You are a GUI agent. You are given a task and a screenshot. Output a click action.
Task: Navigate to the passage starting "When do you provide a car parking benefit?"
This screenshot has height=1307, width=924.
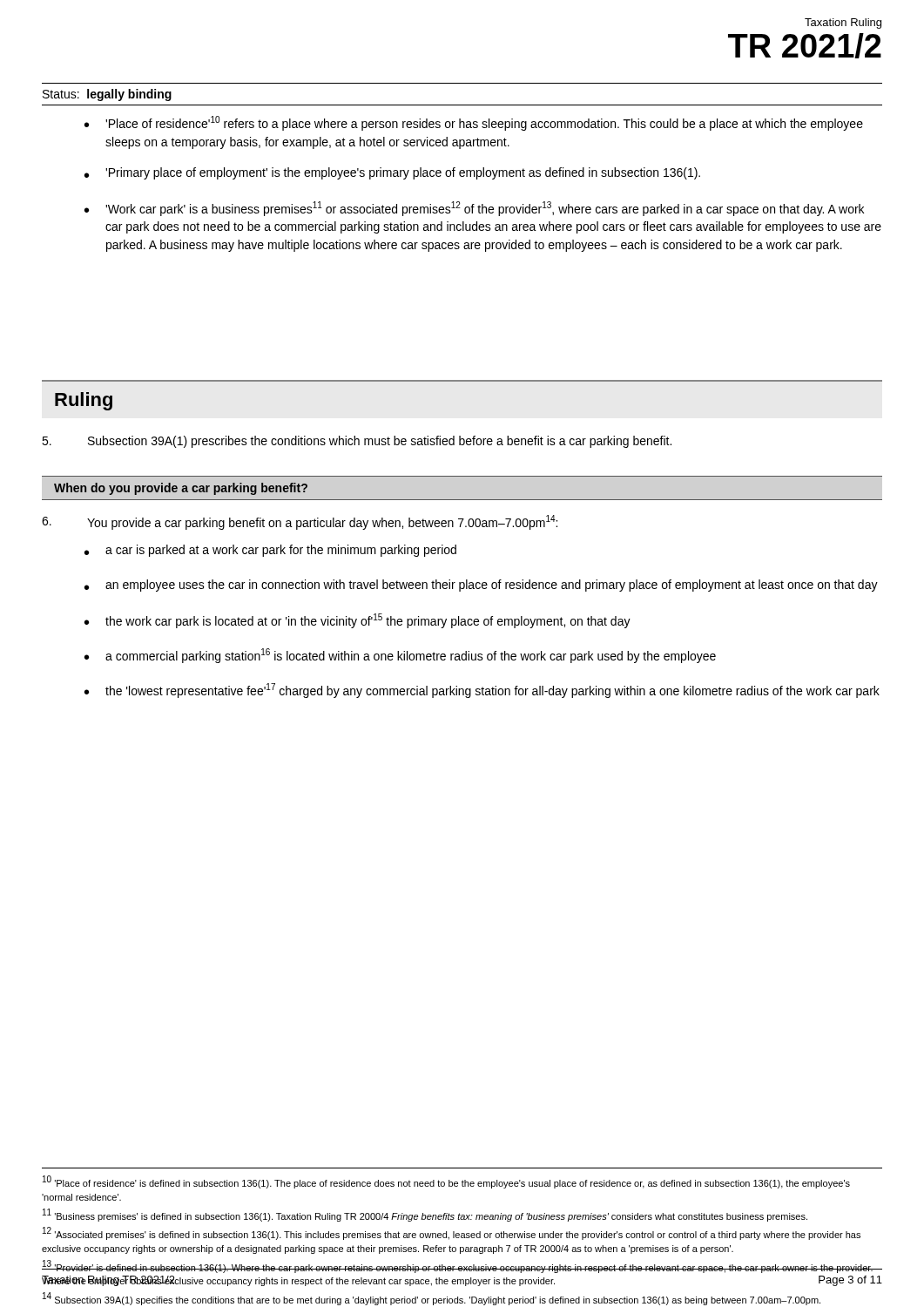181,488
